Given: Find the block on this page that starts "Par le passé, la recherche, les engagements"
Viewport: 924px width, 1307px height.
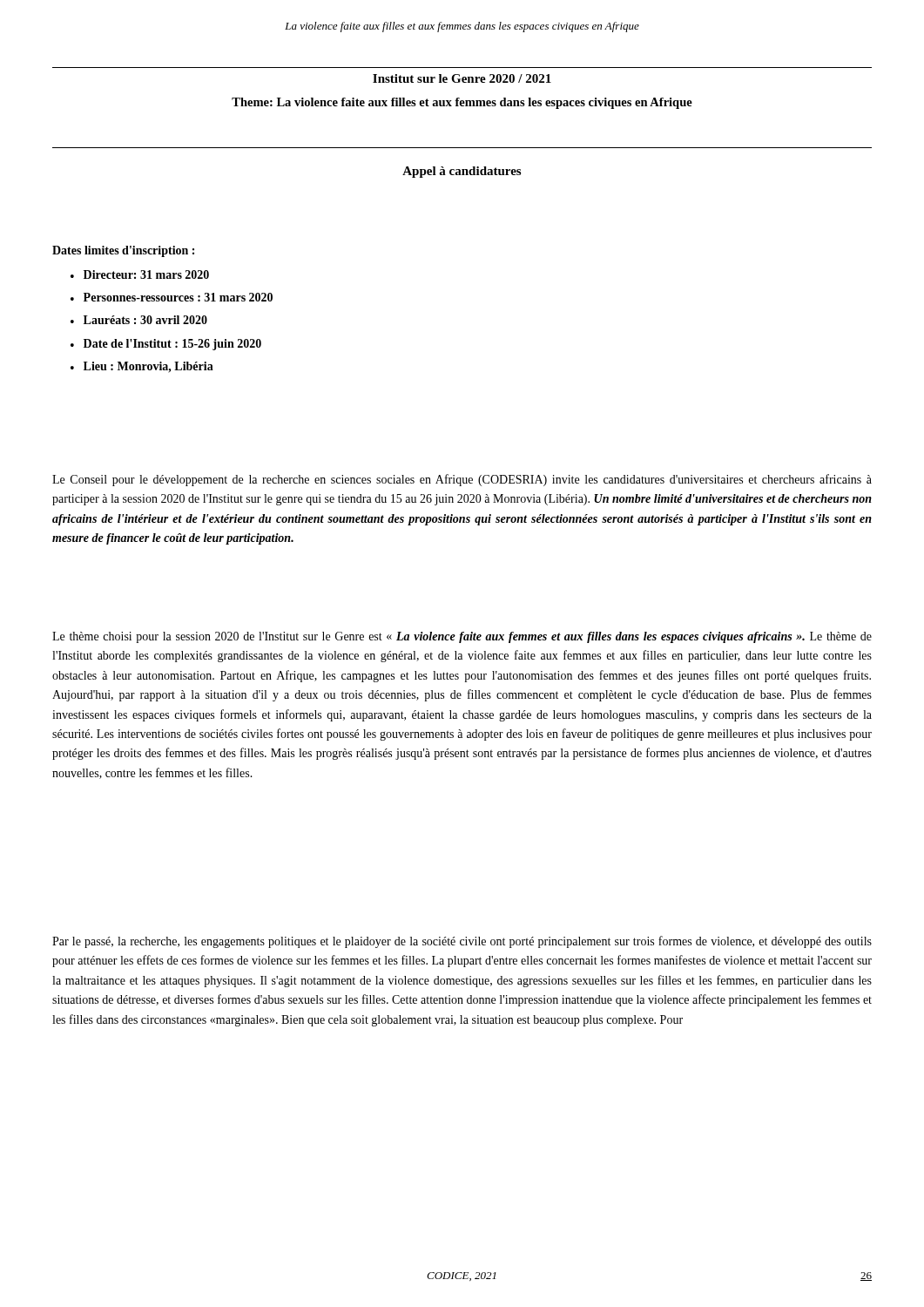Looking at the screenshot, I should click(x=462, y=980).
